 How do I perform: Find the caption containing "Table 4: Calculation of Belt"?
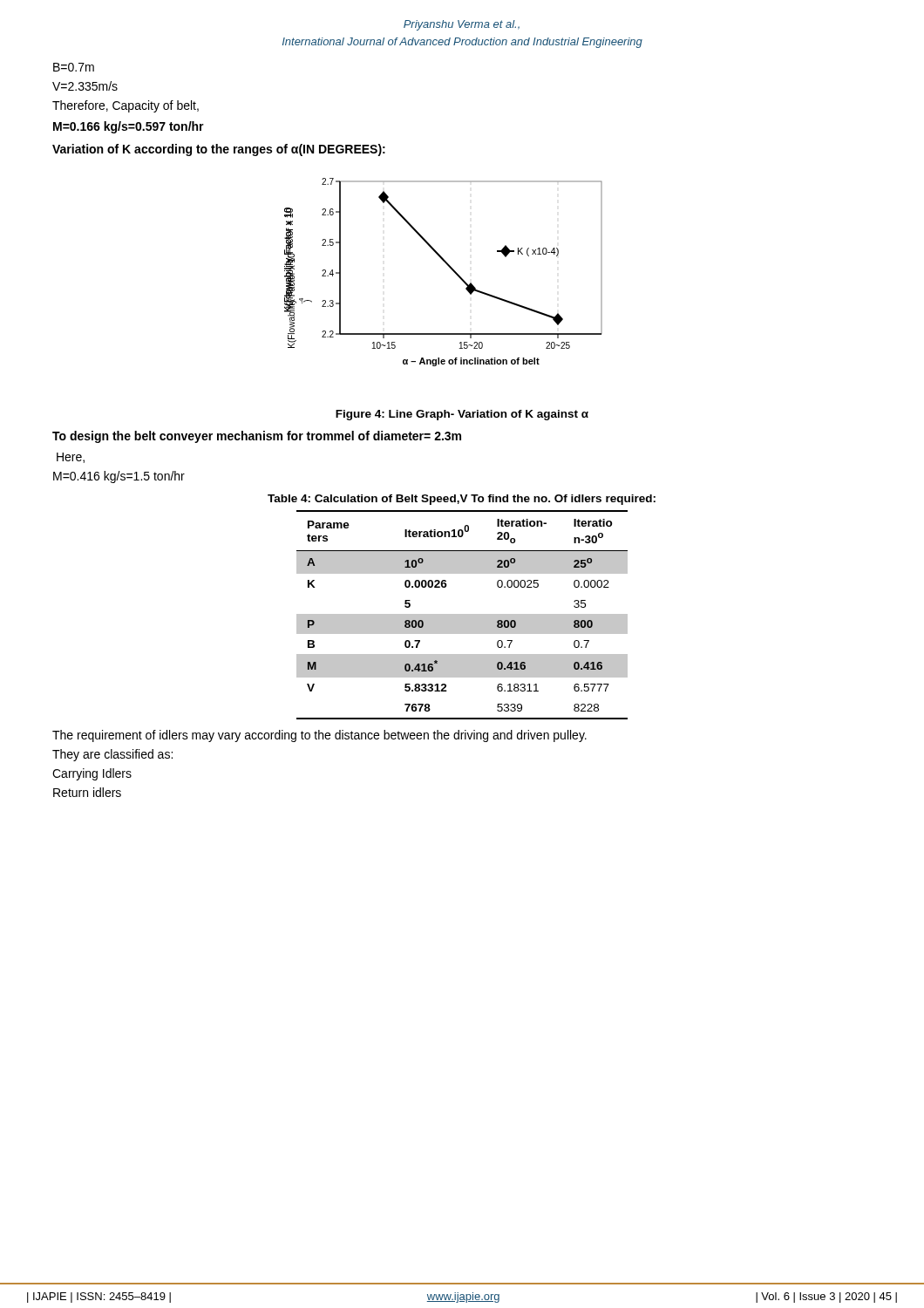(462, 498)
